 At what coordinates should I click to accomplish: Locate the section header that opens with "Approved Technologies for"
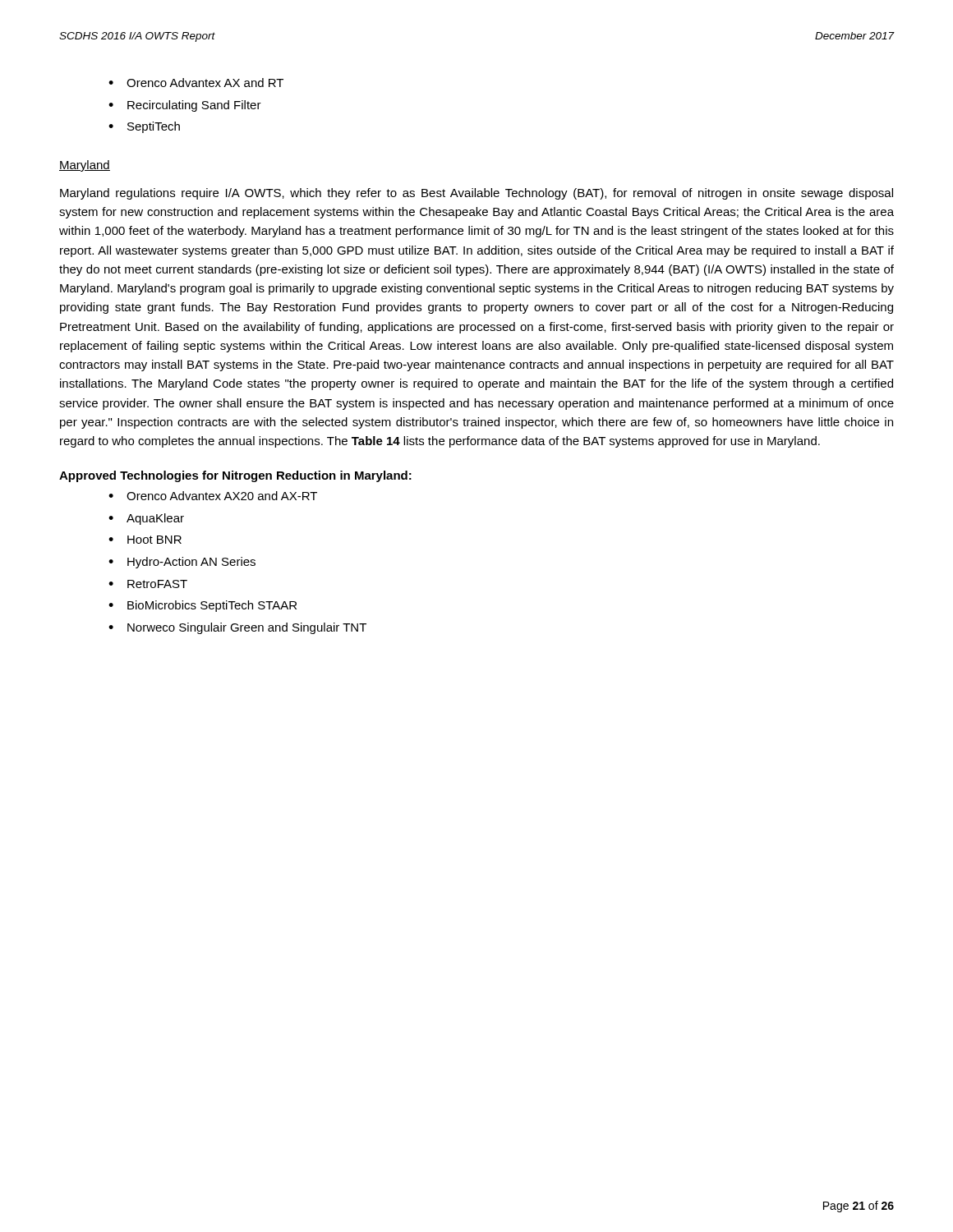click(236, 475)
